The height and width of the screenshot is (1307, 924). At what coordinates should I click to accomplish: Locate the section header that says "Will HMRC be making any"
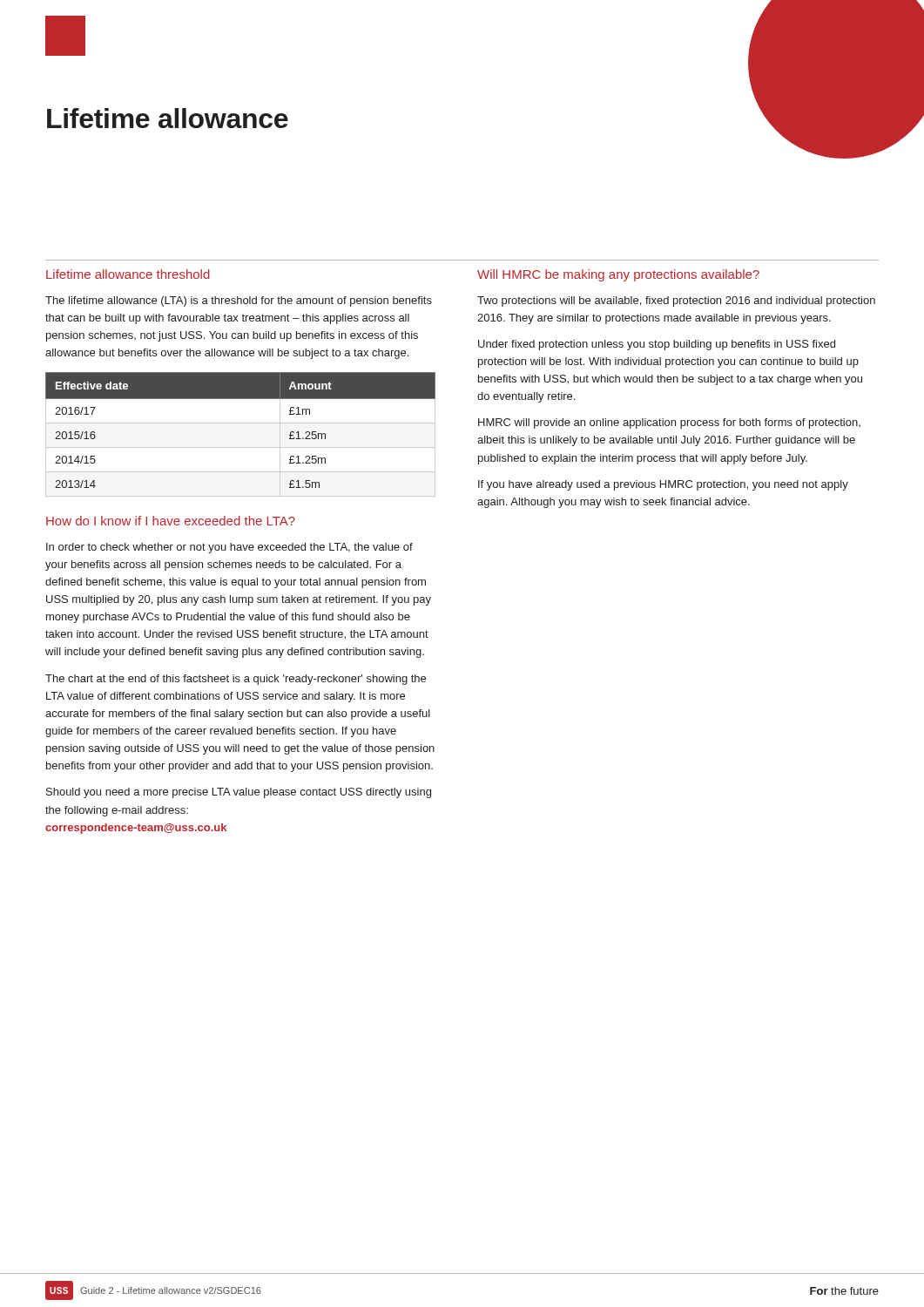click(x=618, y=274)
